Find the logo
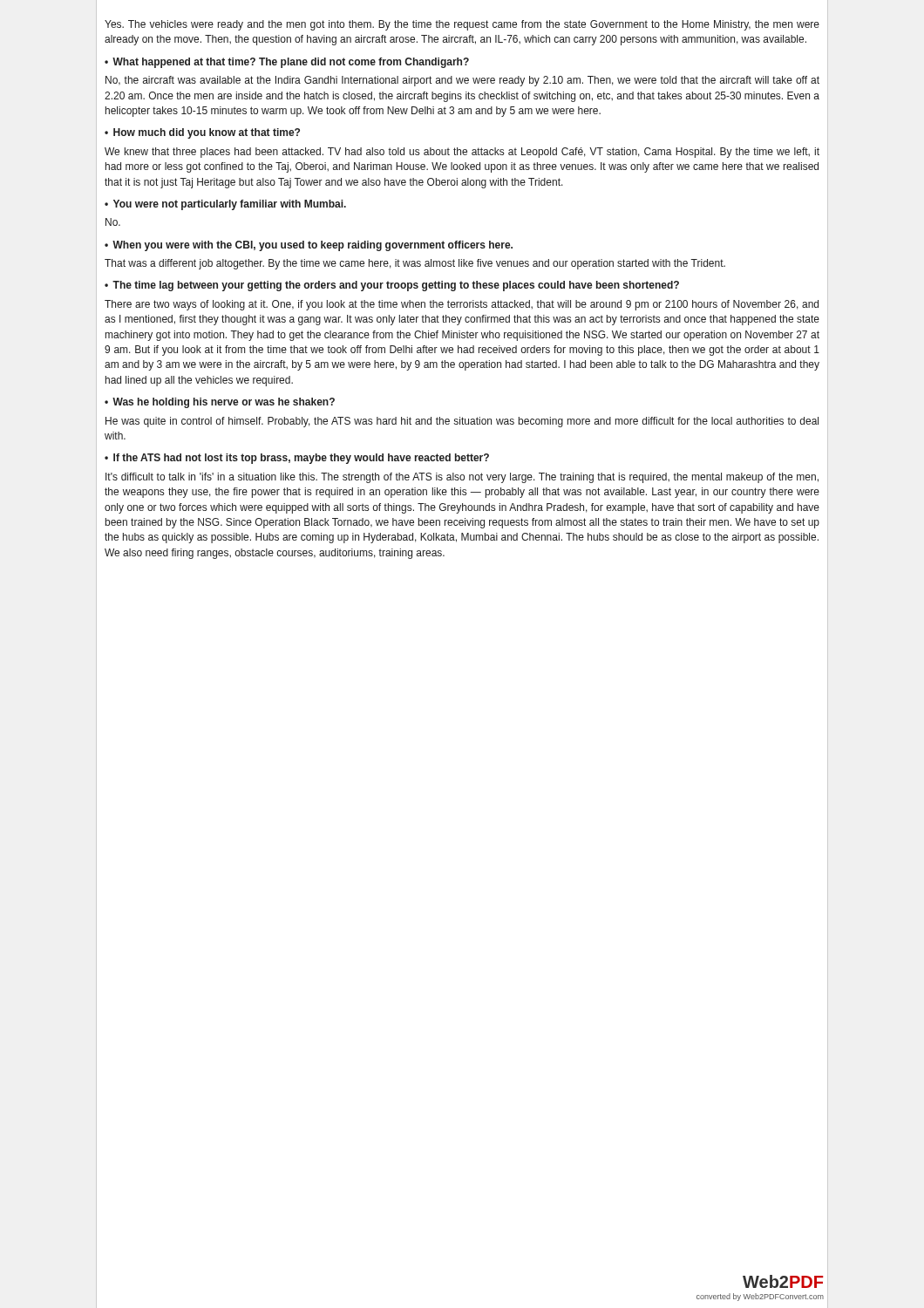Image resolution: width=924 pixels, height=1308 pixels. click(760, 1287)
